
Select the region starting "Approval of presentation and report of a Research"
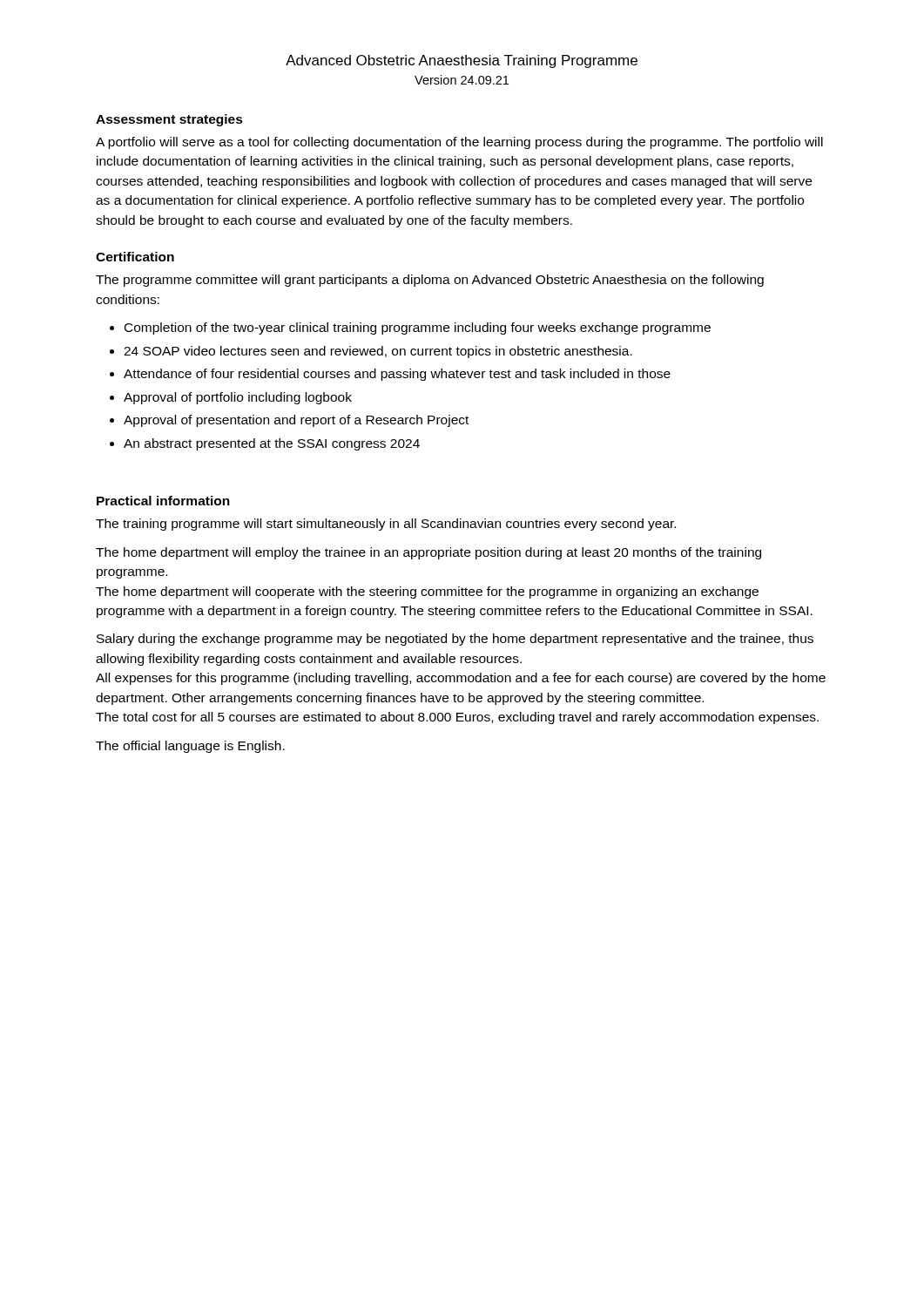tap(296, 420)
